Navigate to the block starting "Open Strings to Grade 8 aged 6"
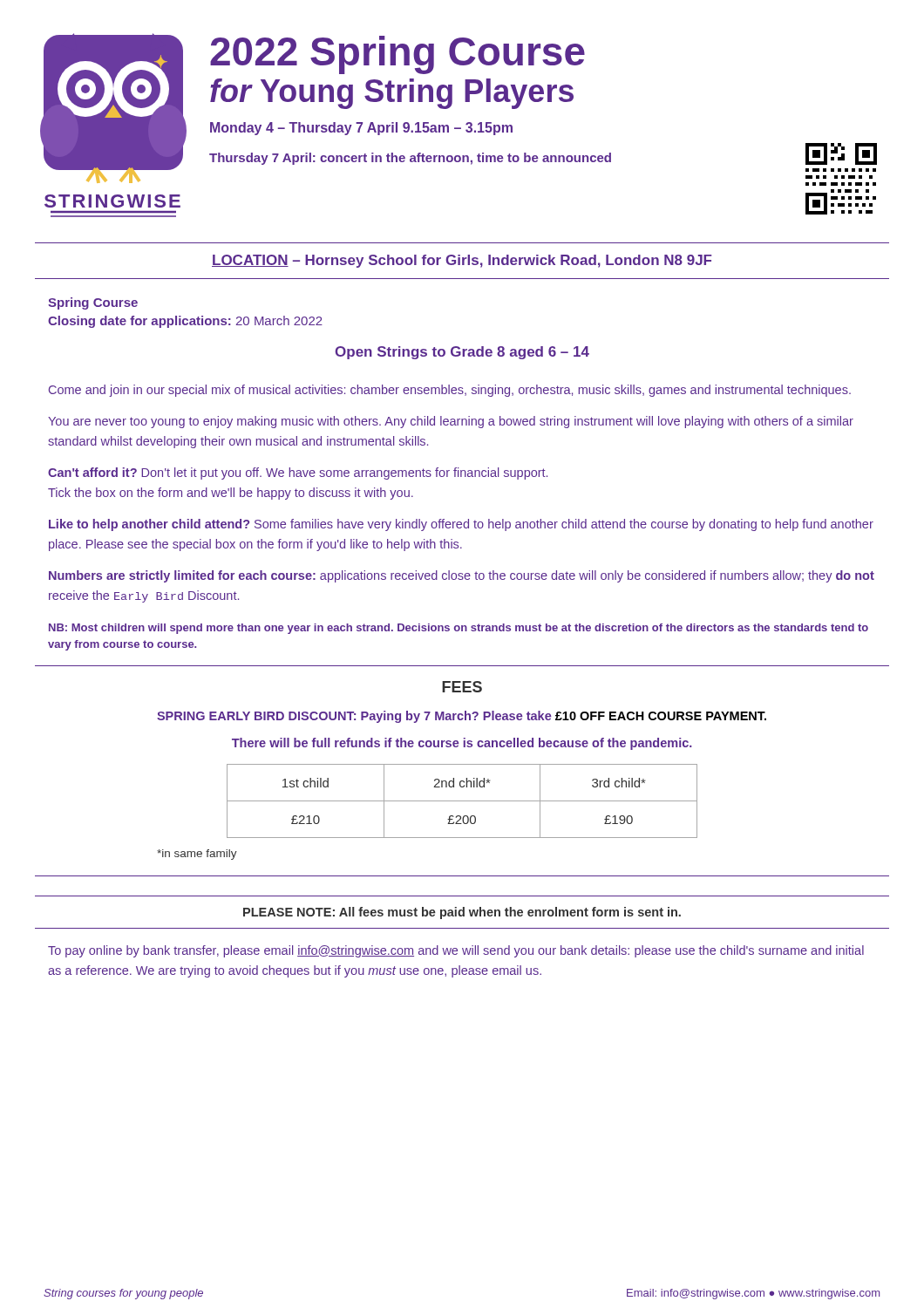 point(462,352)
